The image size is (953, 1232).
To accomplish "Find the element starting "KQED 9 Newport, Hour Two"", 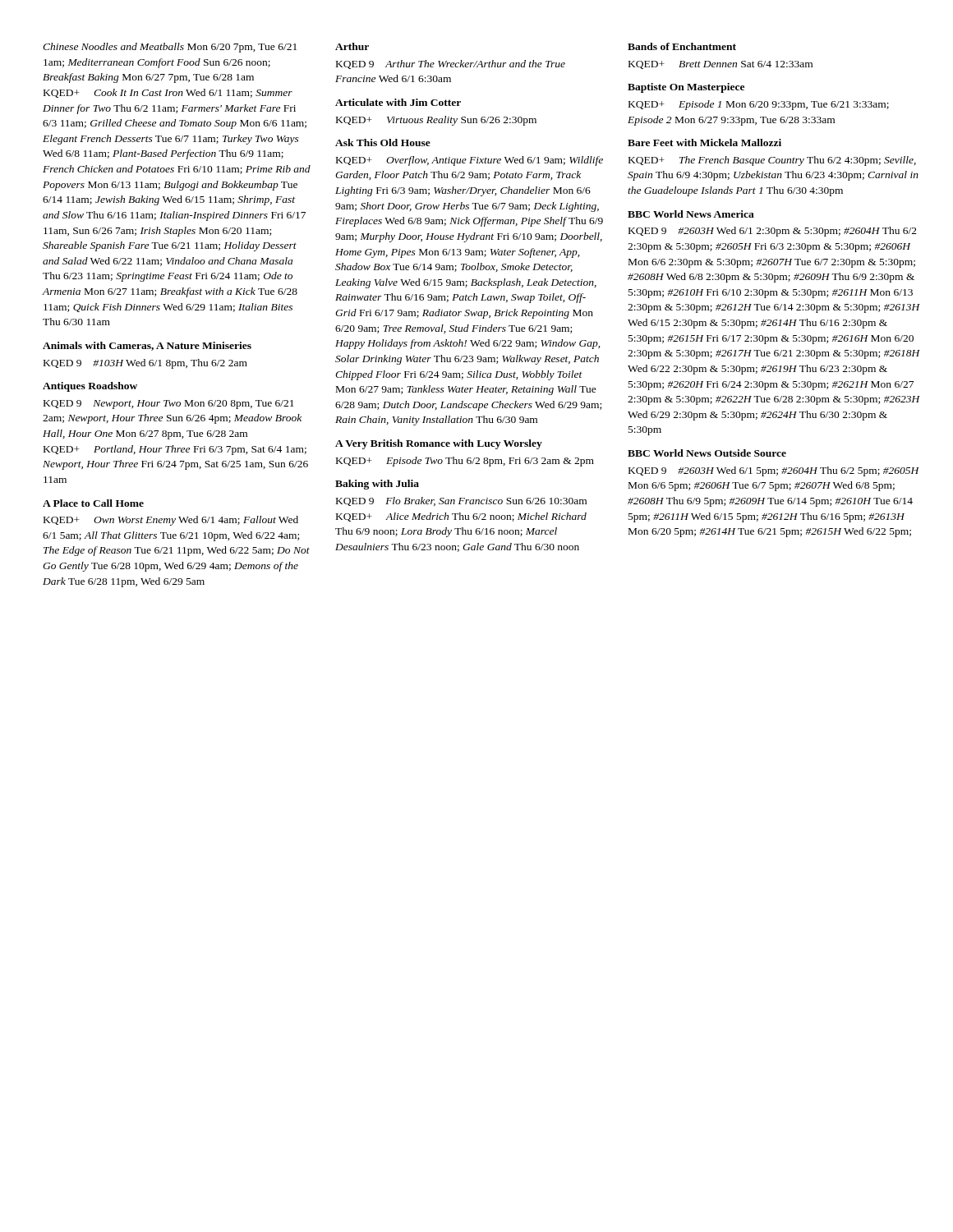I will tap(177, 442).
